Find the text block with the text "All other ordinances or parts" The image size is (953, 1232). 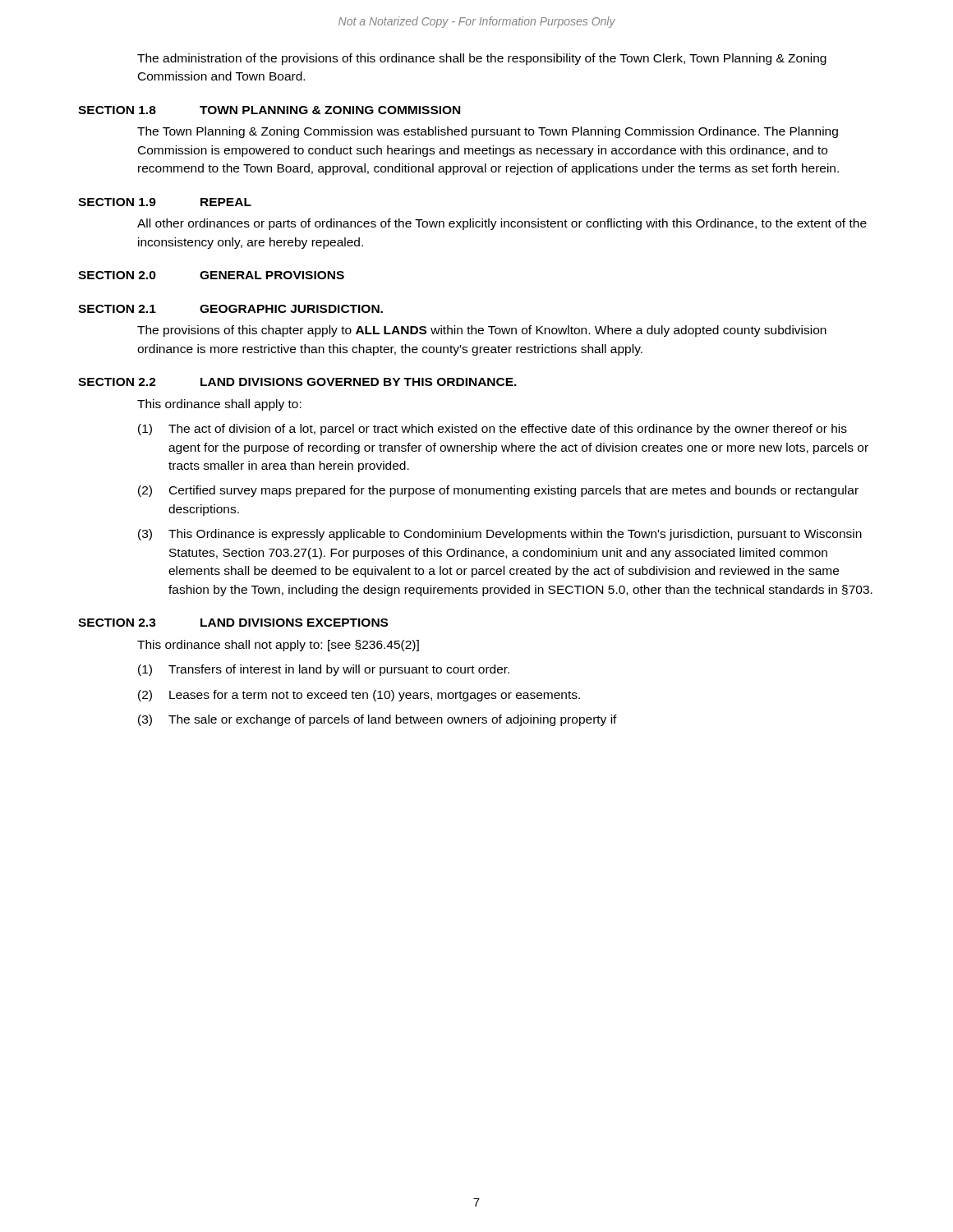pos(506,233)
